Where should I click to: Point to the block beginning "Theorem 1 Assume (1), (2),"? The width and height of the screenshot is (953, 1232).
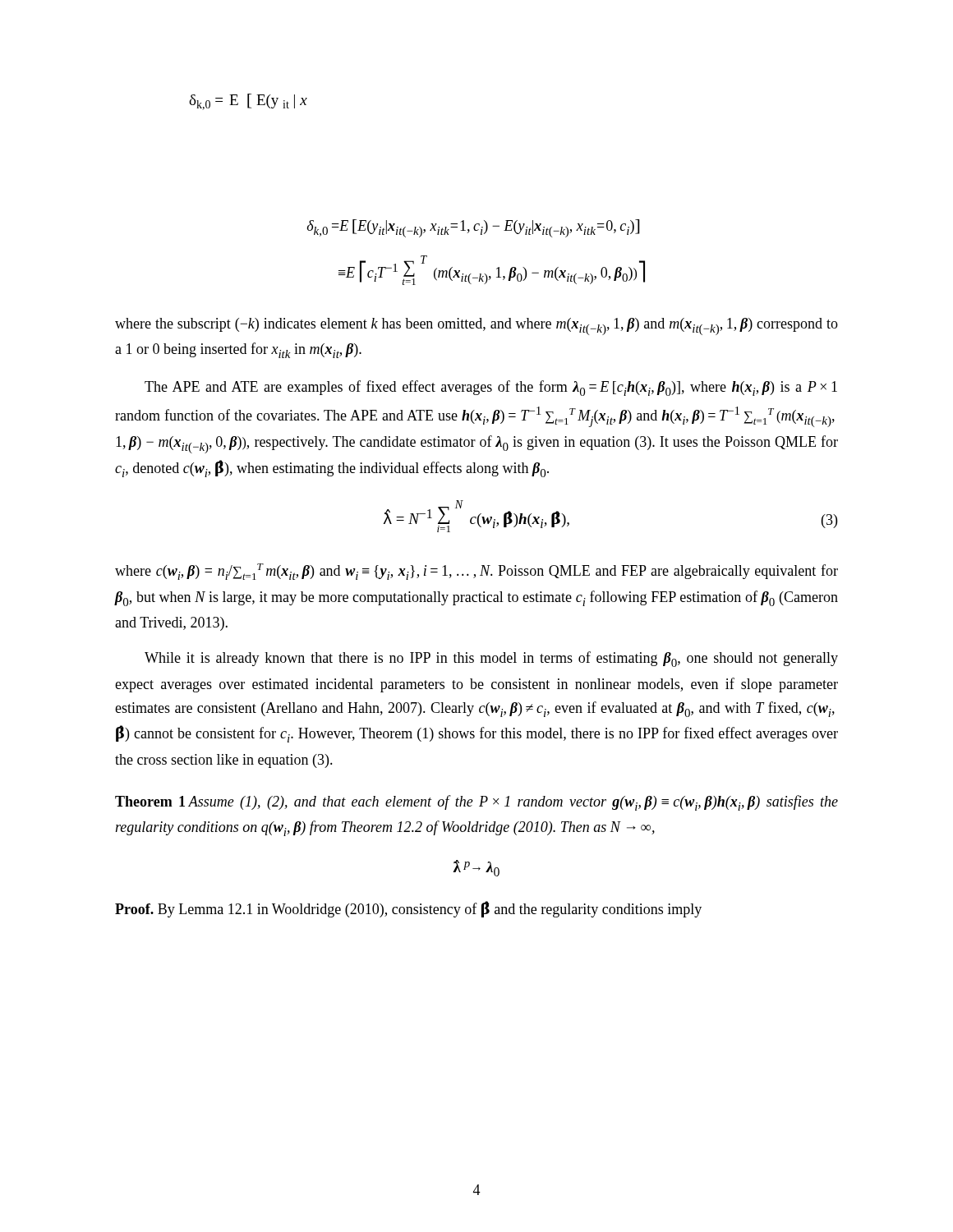pos(476,816)
